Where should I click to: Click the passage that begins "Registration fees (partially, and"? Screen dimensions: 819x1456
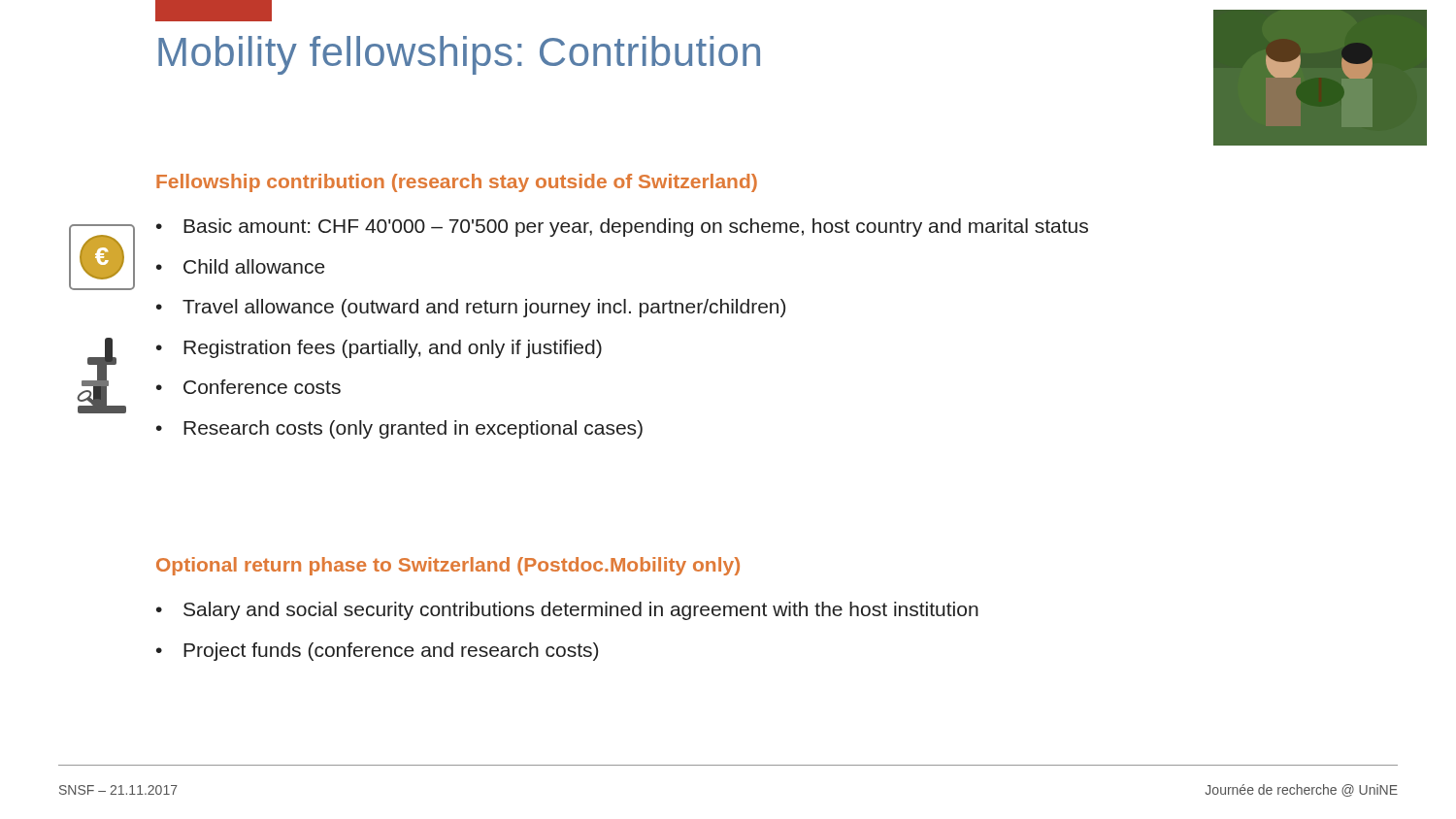[x=392, y=346]
